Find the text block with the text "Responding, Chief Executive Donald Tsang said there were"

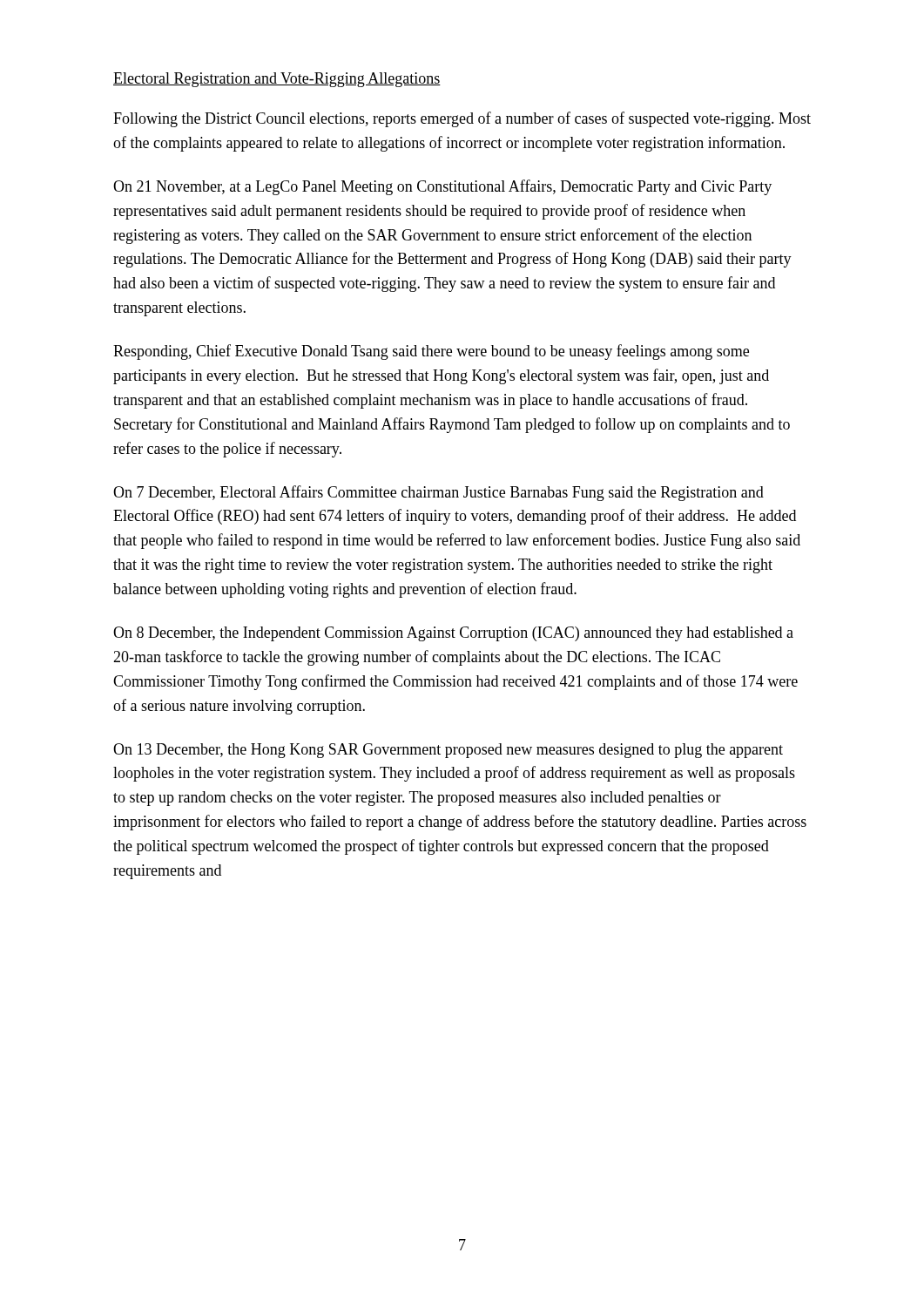tap(452, 400)
